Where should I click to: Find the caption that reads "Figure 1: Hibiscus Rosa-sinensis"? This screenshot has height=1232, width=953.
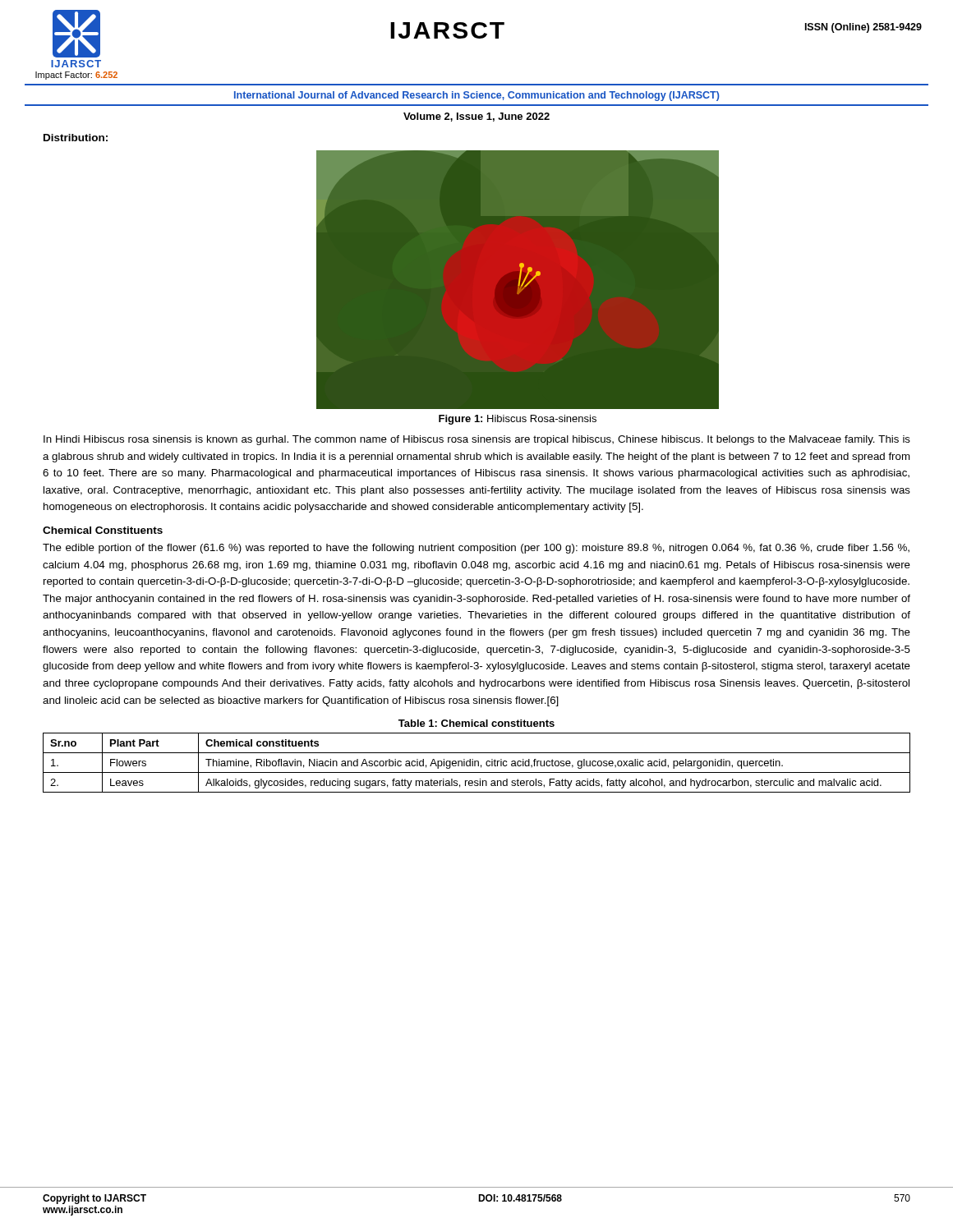tap(518, 419)
